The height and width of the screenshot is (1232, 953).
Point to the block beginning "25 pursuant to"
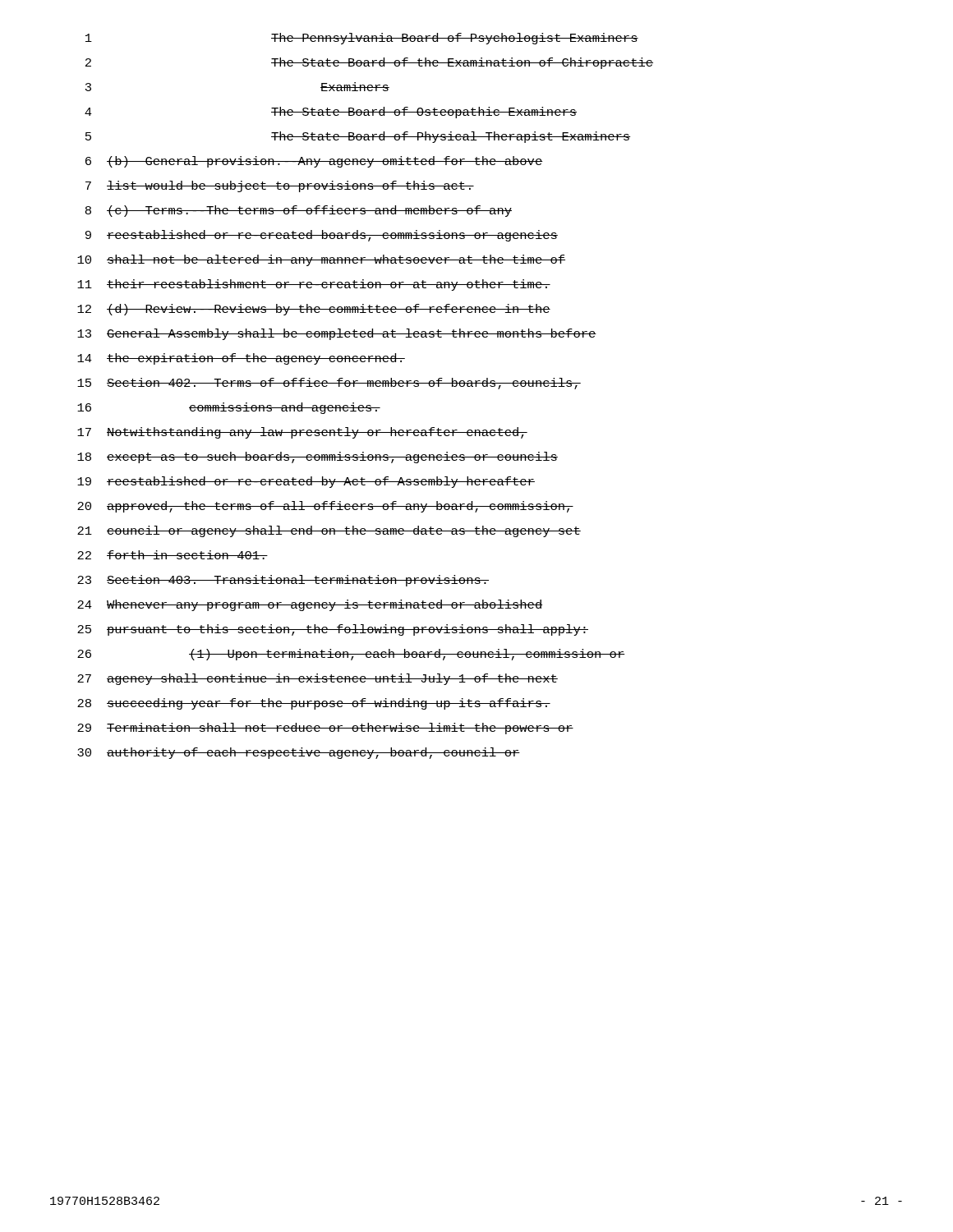click(x=476, y=630)
